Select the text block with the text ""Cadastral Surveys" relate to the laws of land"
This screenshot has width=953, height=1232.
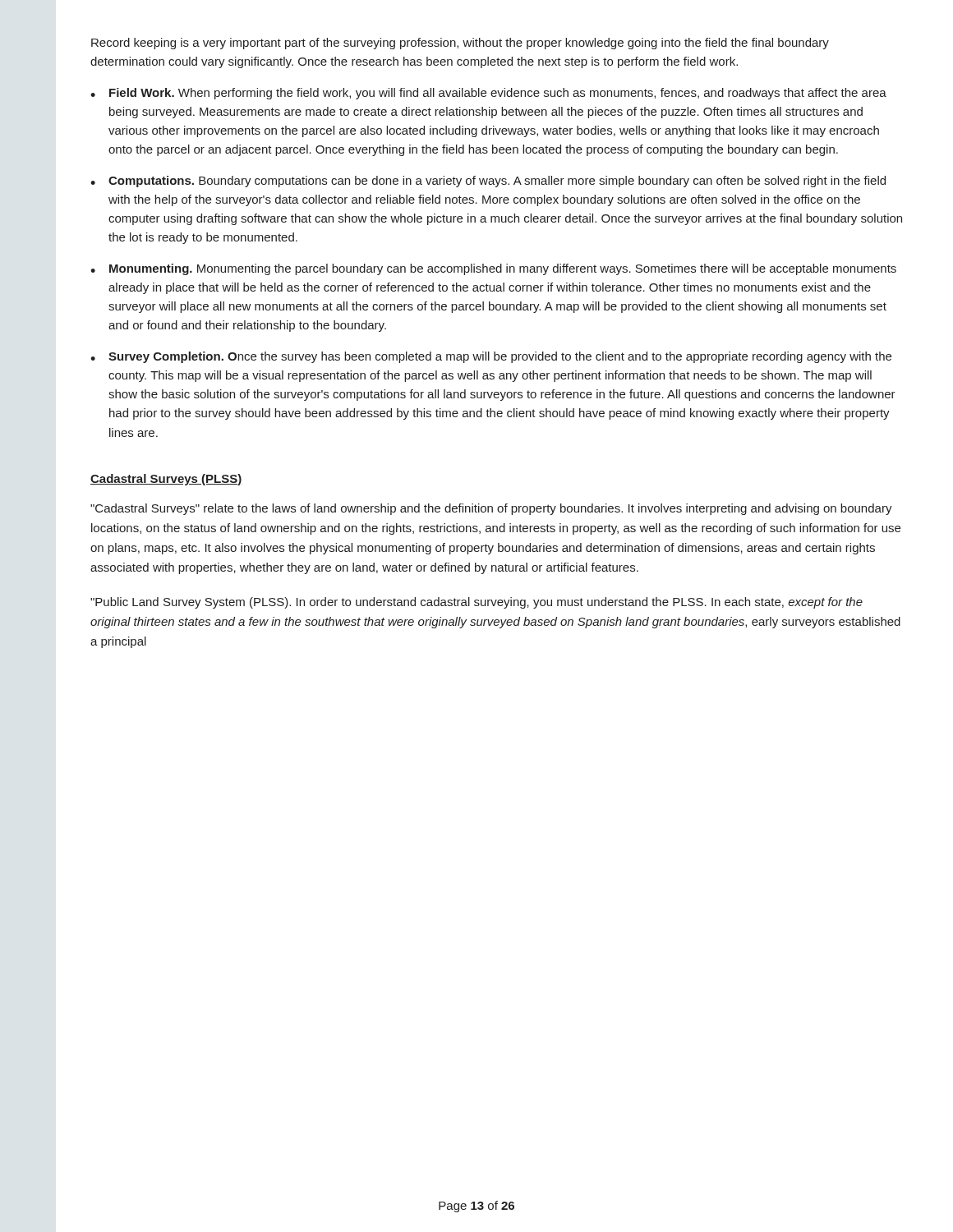click(497, 538)
